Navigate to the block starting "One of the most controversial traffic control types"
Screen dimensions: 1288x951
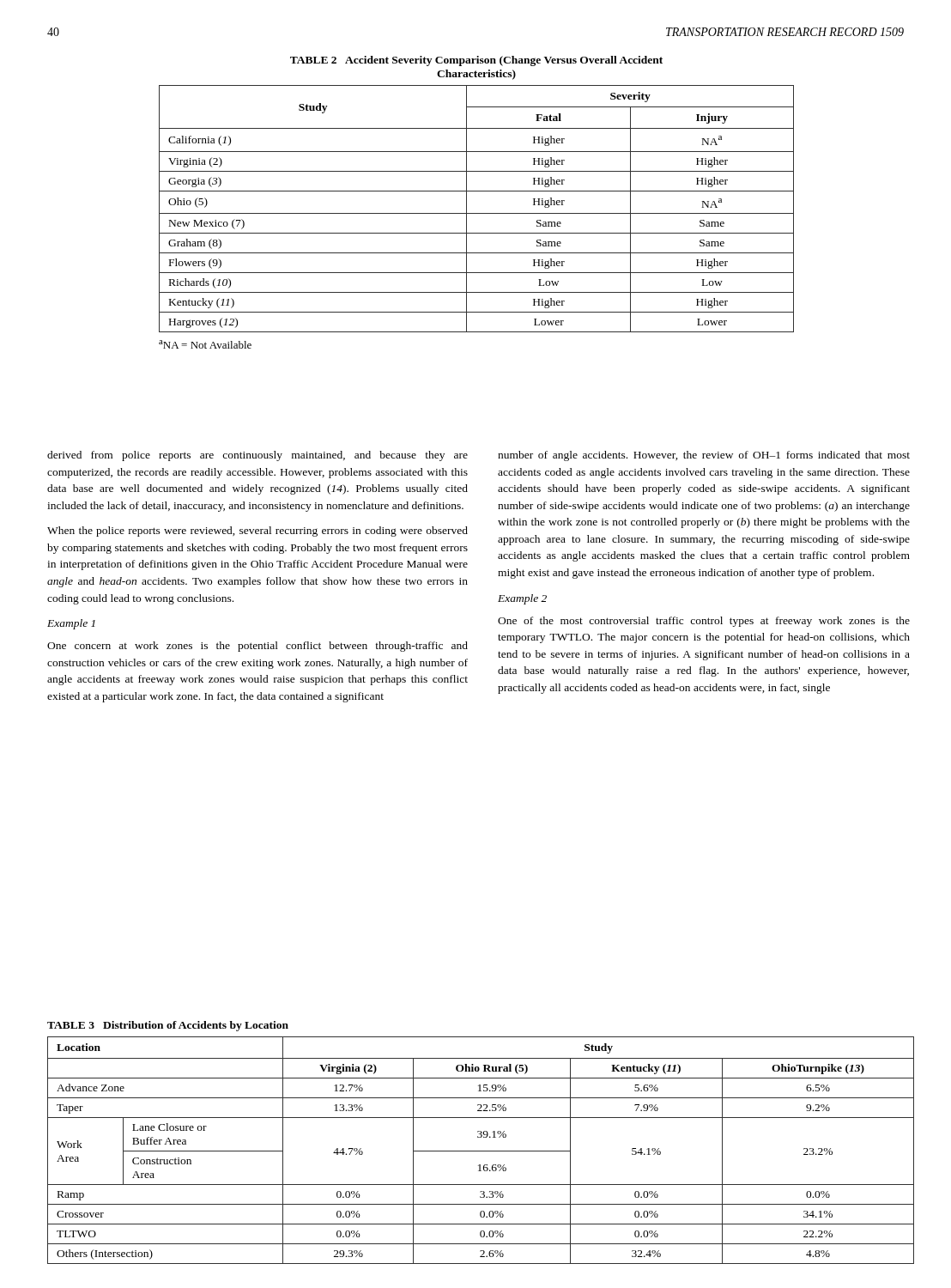click(x=704, y=654)
